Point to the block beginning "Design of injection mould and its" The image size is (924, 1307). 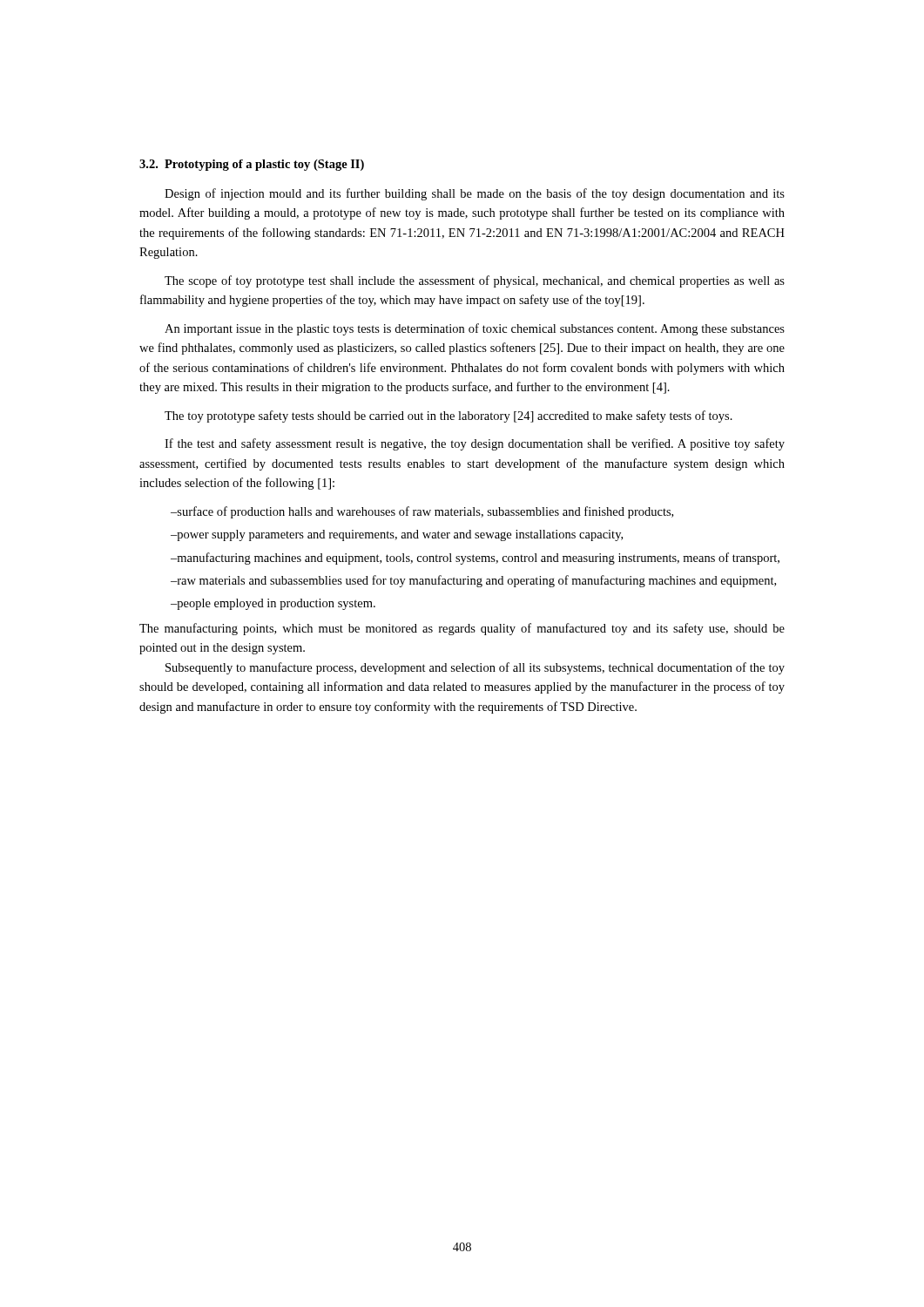(462, 223)
